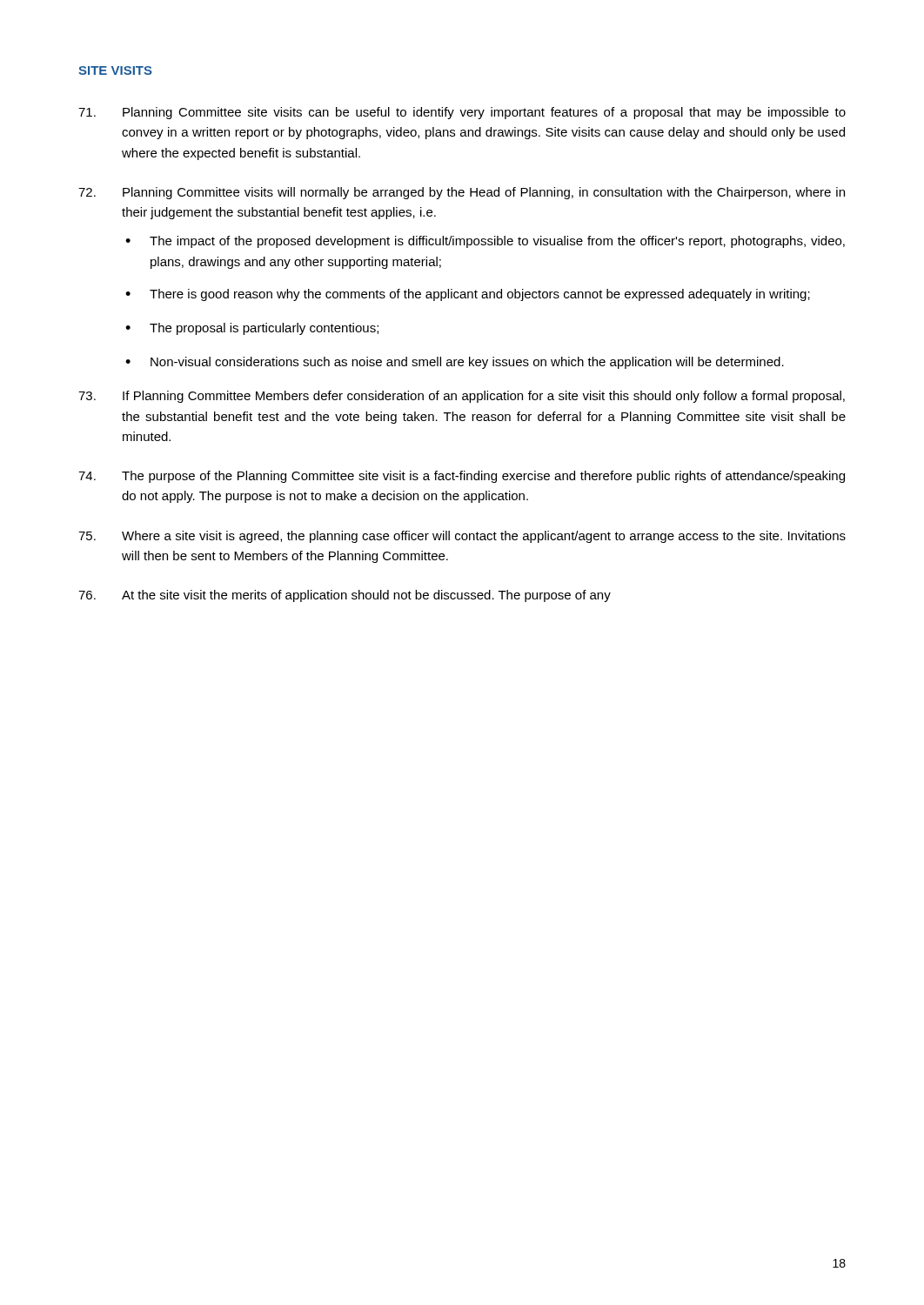
Task: Click on the element starting "• There is good reason why the"
Action: 484,294
